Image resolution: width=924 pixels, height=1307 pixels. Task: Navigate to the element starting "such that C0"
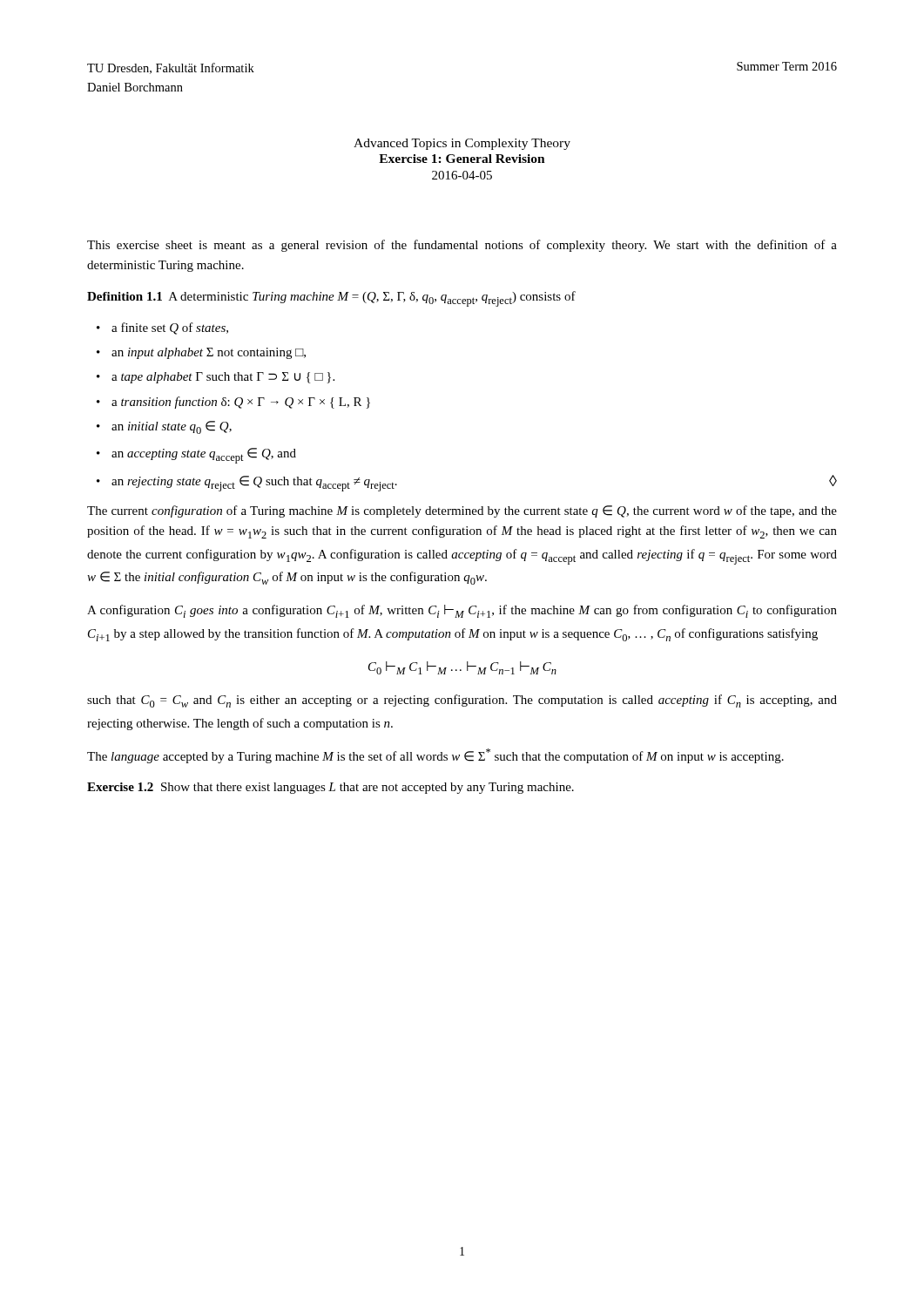coord(462,712)
